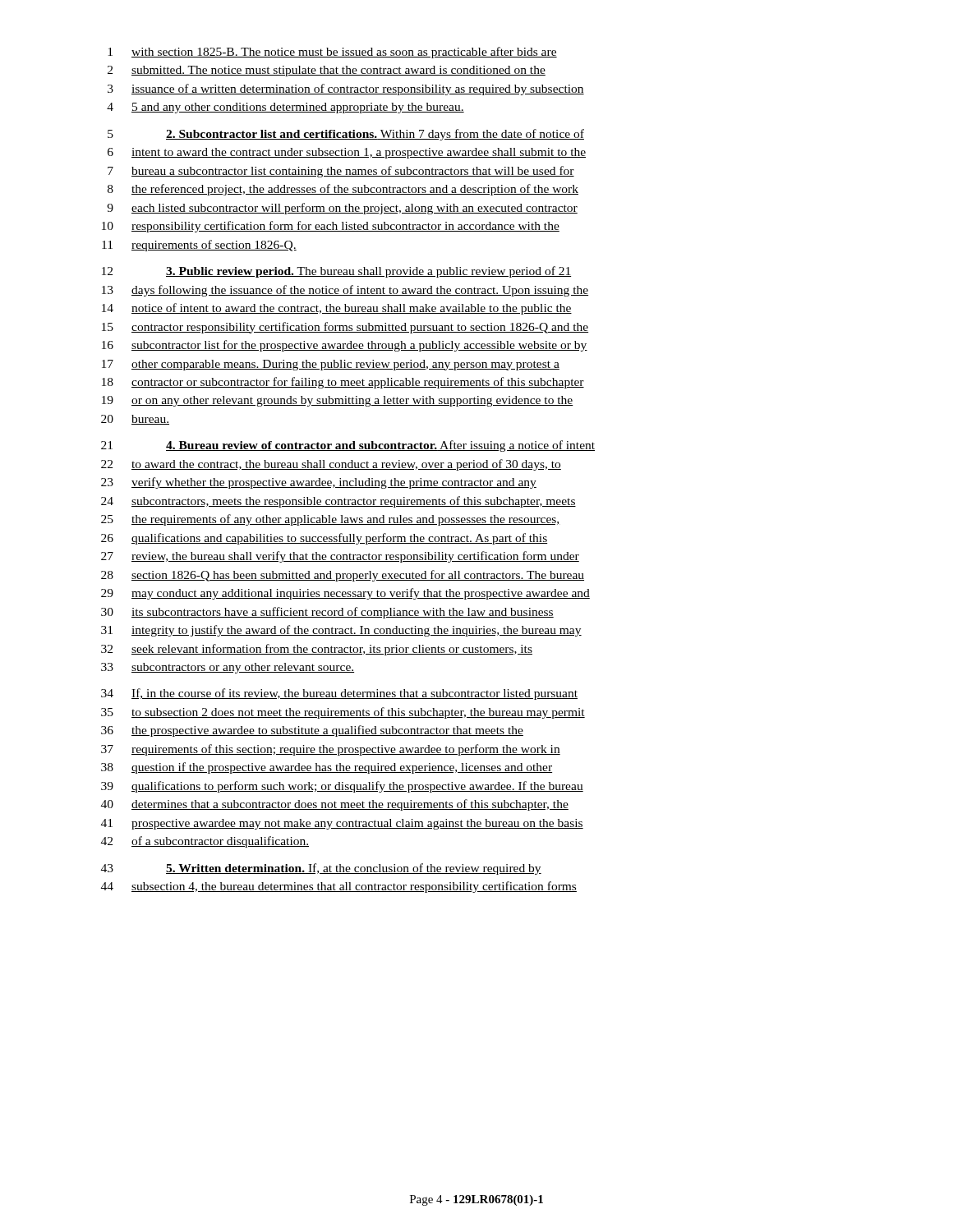Select the list item with the text "1 with section 1825-B. The notice"

tap(481, 80)
